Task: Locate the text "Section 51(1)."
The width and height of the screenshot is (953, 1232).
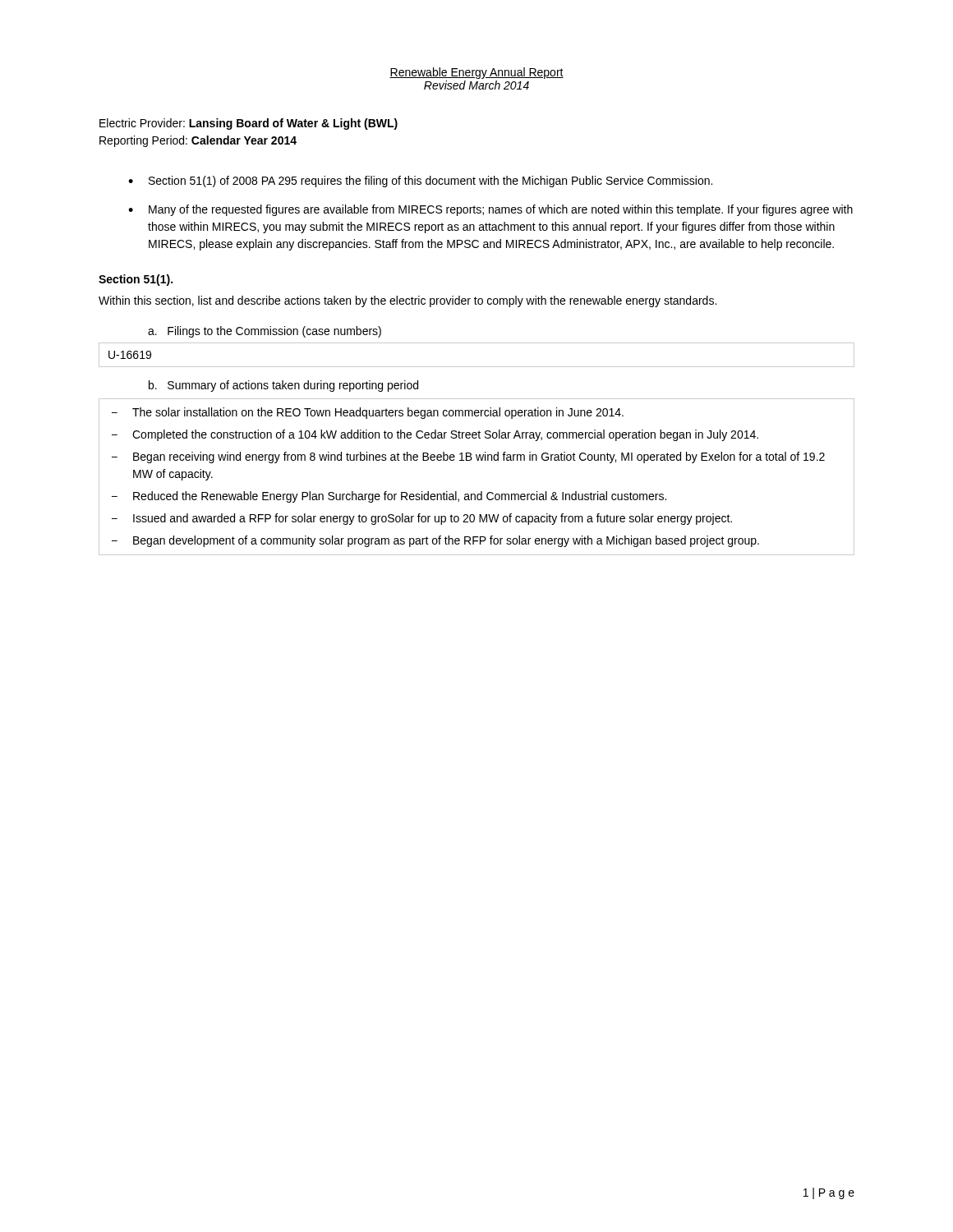Action: (x=136, y=280)
